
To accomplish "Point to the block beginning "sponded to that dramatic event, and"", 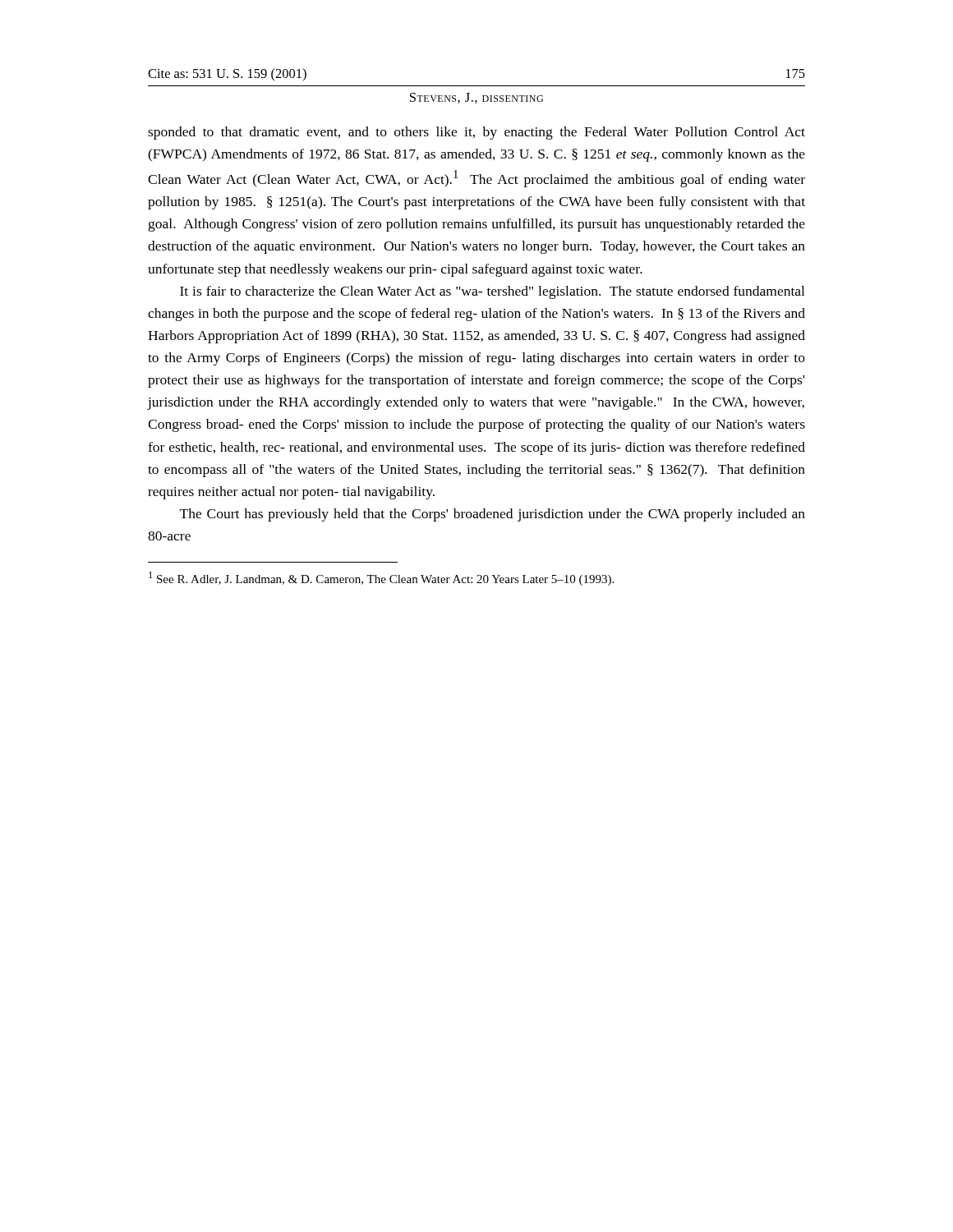I will (x=476, y=200).
